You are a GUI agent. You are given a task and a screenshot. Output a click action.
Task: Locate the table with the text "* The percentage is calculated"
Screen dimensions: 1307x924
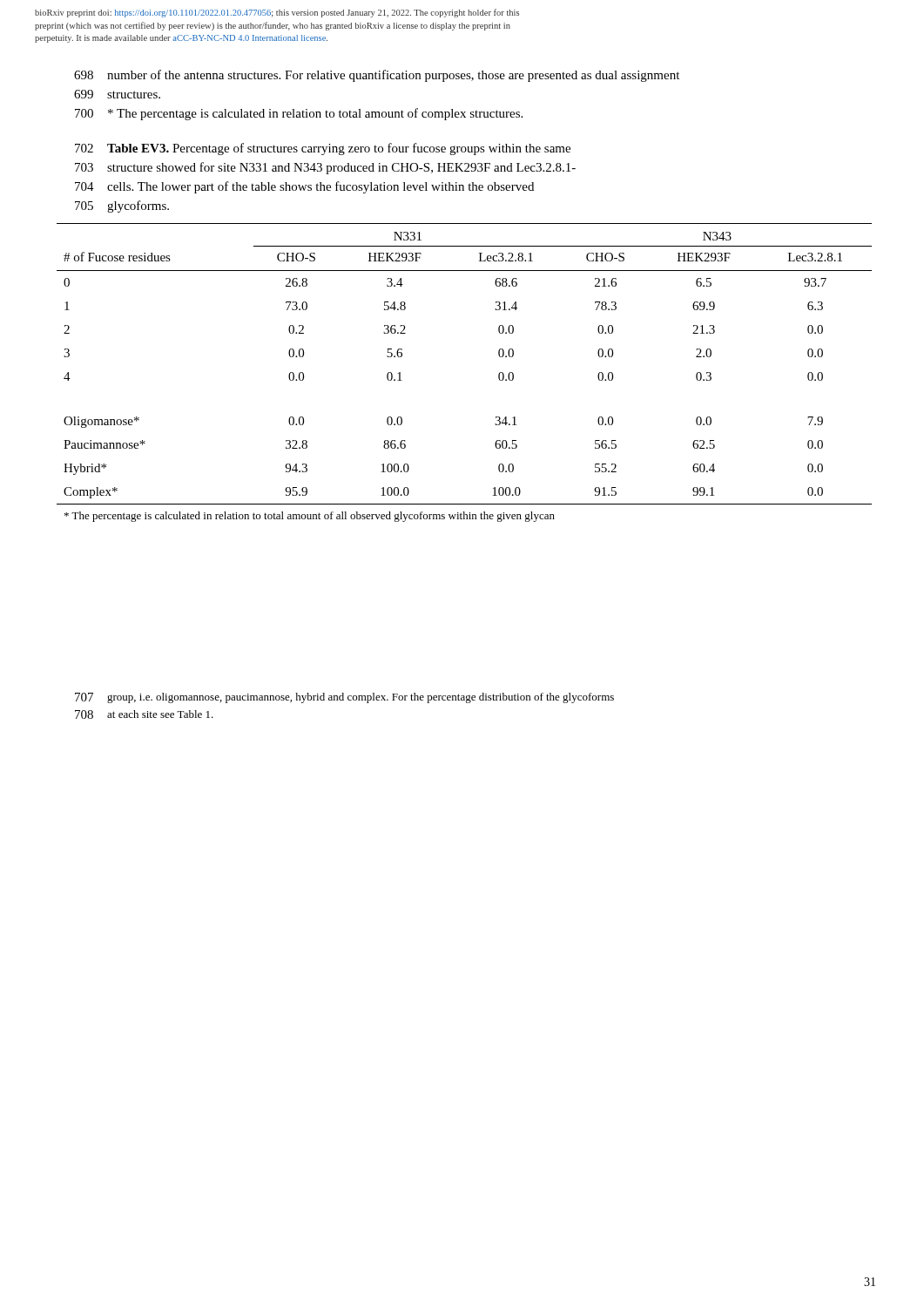464,375
